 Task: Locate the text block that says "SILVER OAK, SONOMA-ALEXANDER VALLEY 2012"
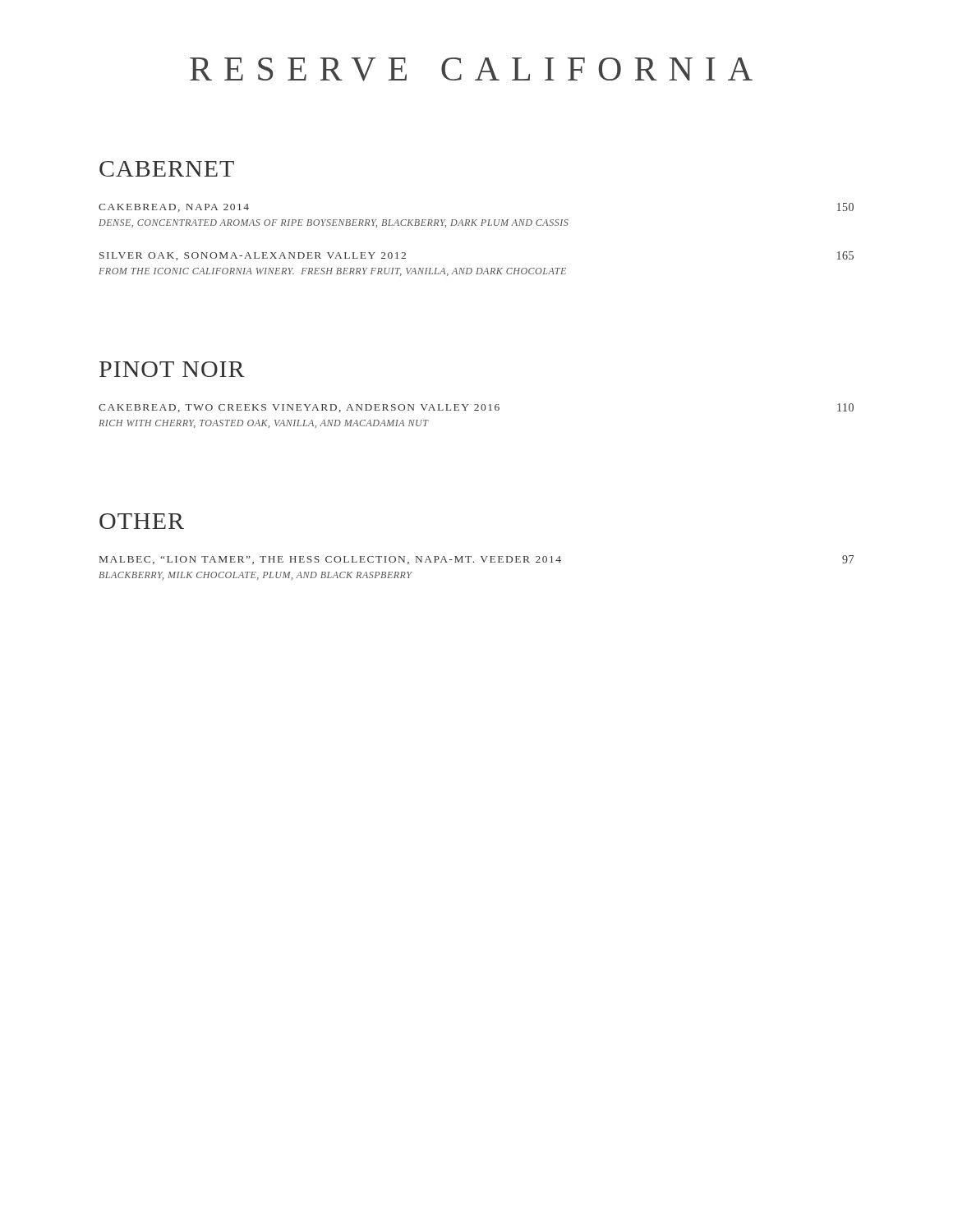click(x=476, y=263)
